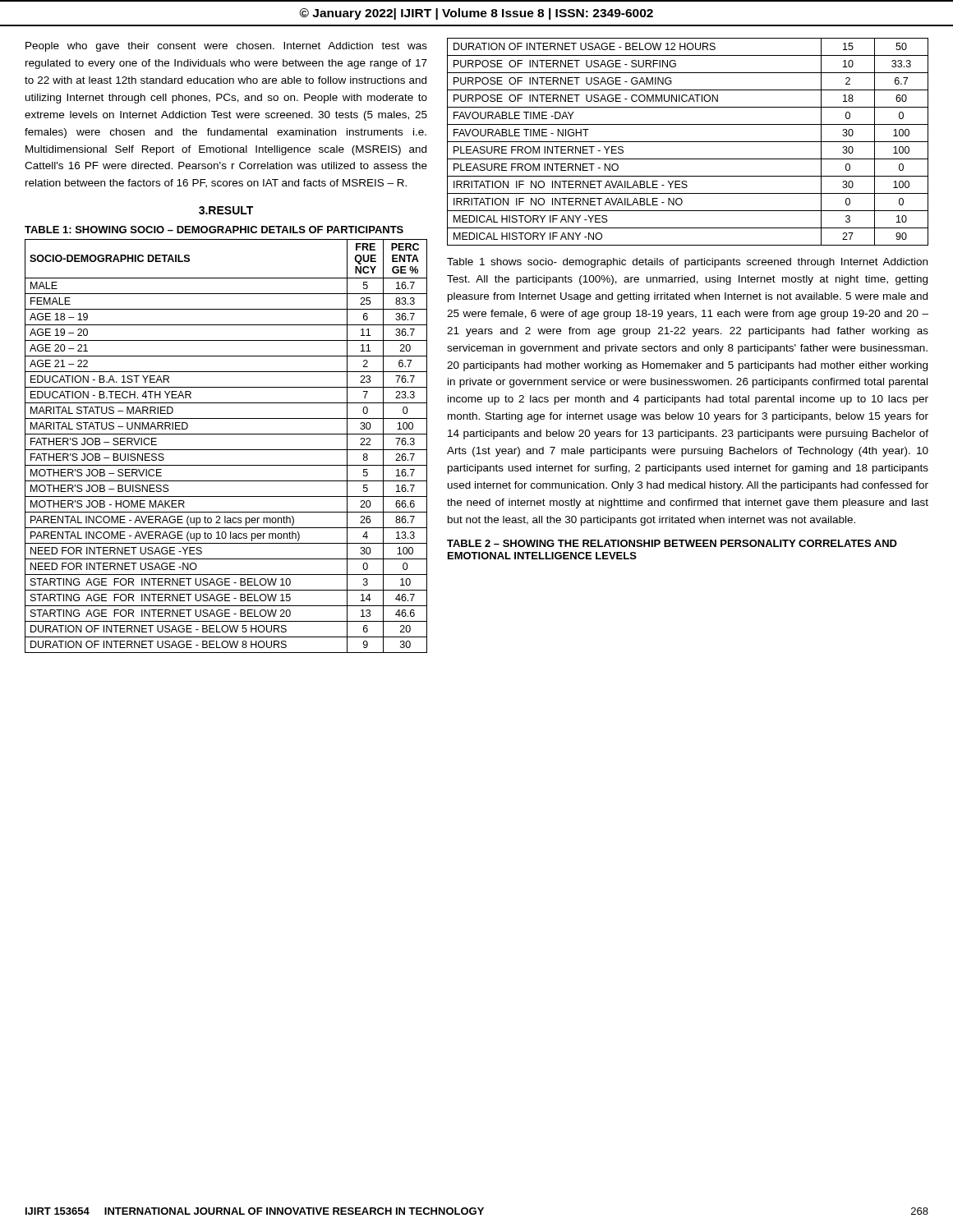Select the text block starting "People who gave their"
953x1232 pixels.
tap(226, 114)
